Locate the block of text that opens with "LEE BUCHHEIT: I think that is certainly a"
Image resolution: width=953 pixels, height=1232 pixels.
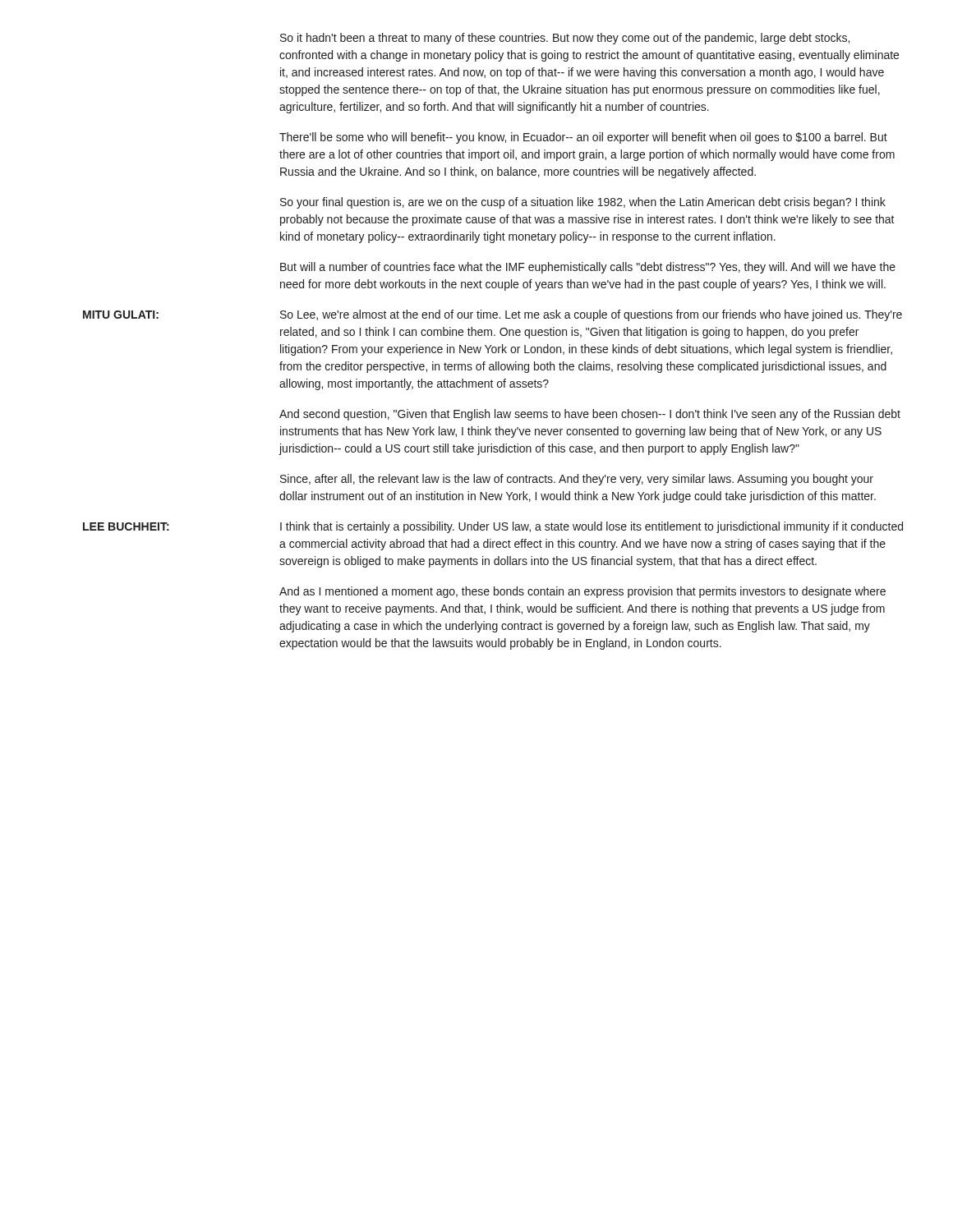[x=493, y=585]
